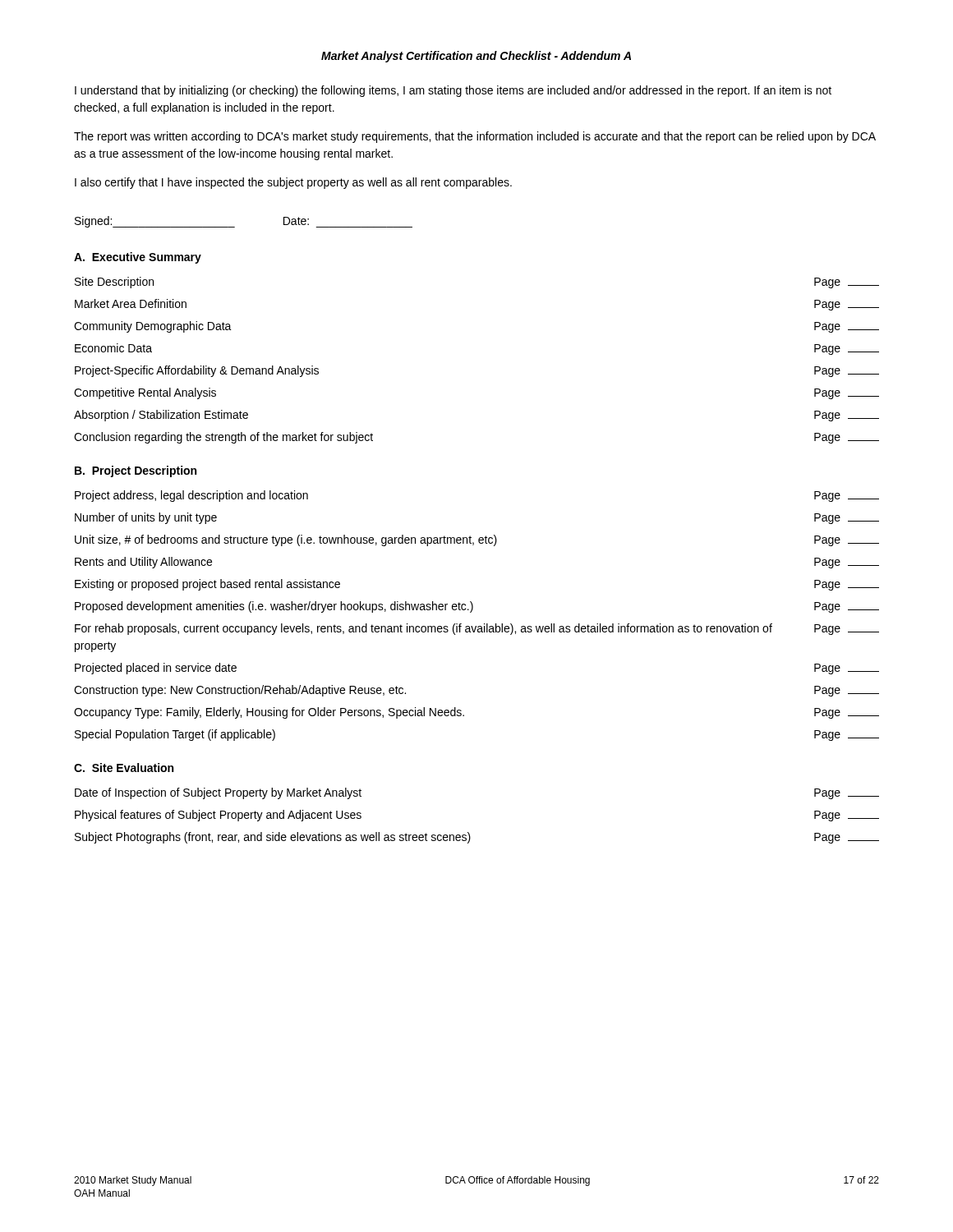The width and height of the screenshot is (953, 1232).
Task: Locate the block of text that opens with "Conclusion regarding the strength of the market"
Action: [226, 437]
